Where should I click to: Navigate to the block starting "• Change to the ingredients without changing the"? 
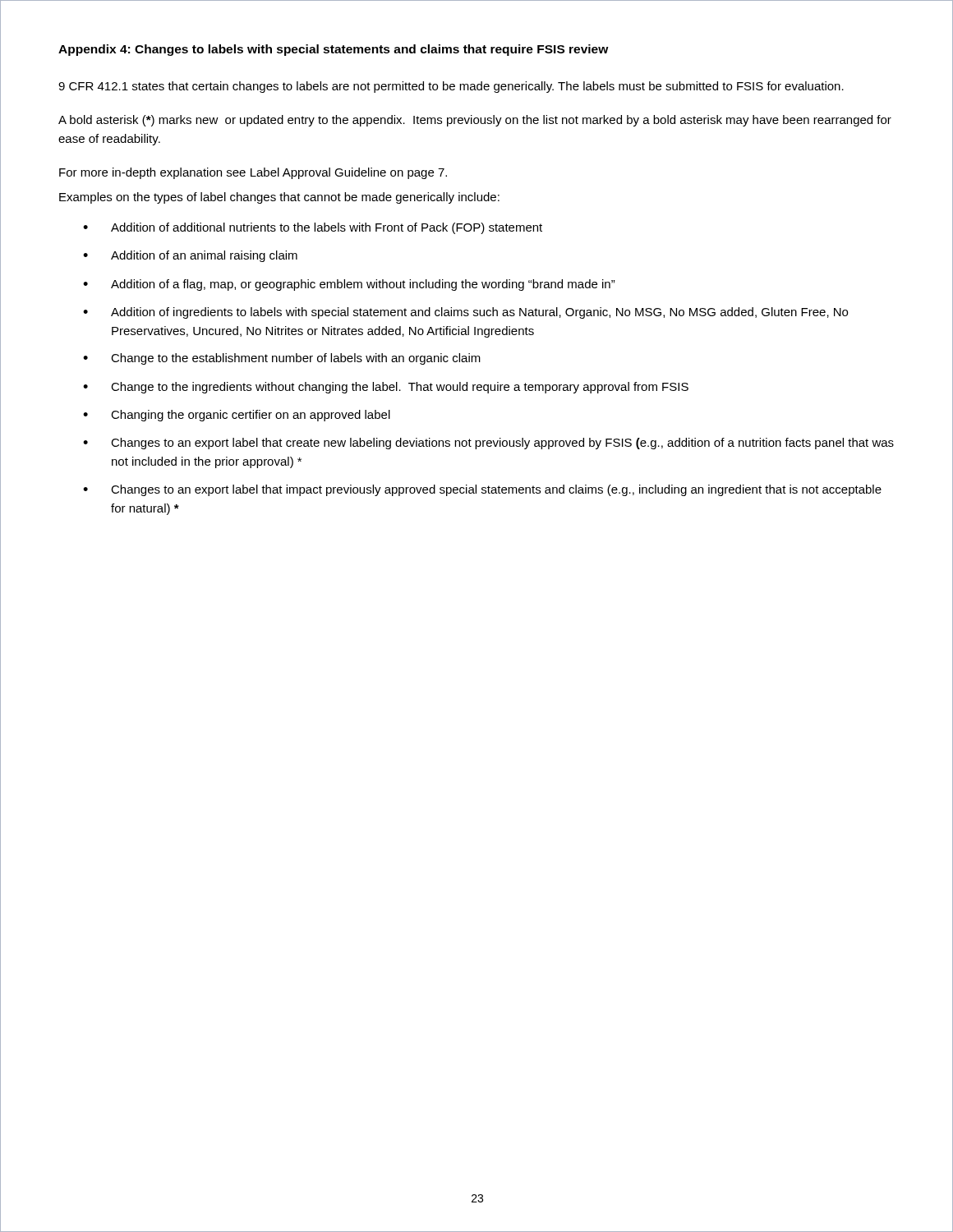click(489, 387)
